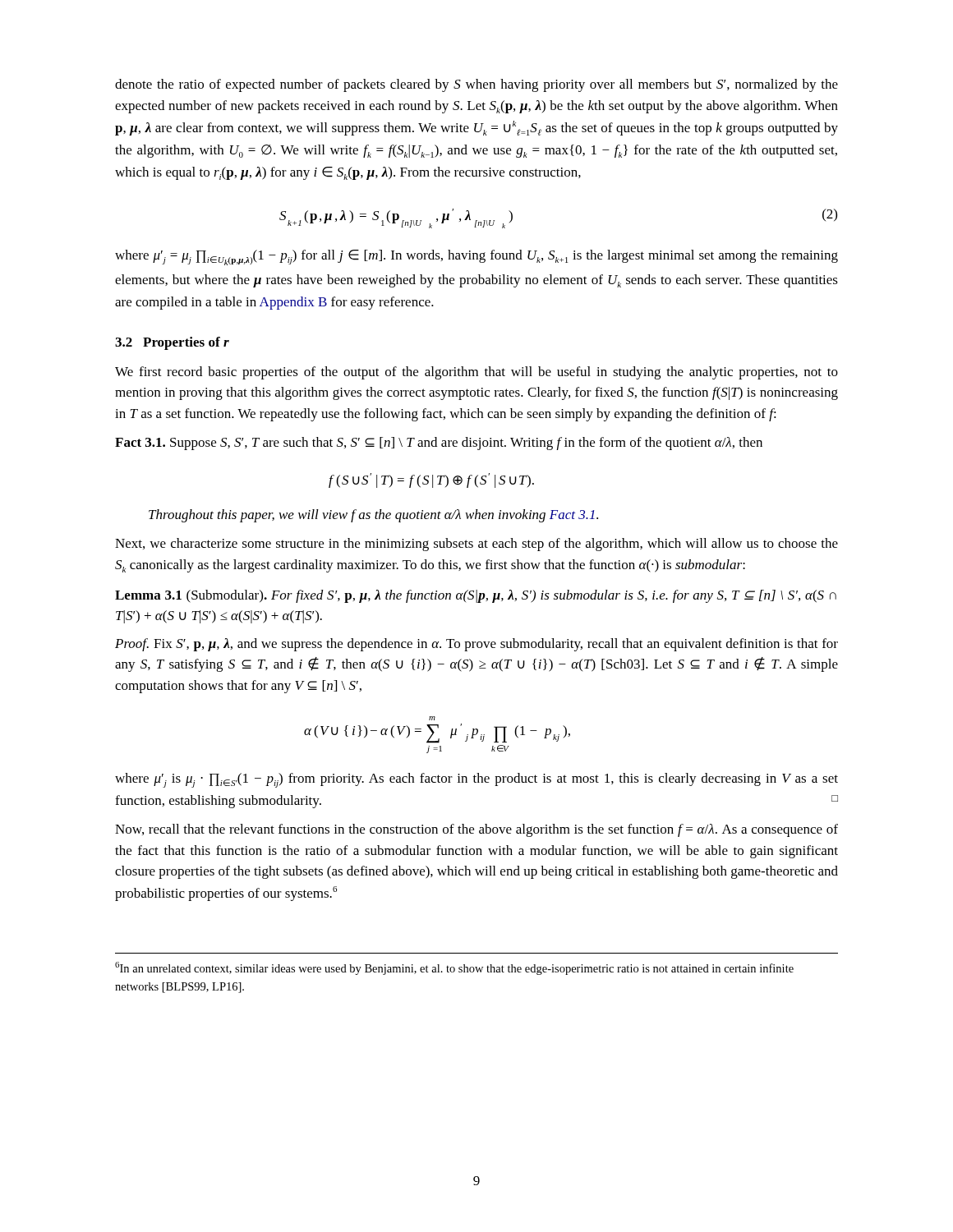Screen dimensions: 1232x953
Task: Where is the formula that starts "α ( V ∪ { i }) −"?
Action: tap(476, 732)
